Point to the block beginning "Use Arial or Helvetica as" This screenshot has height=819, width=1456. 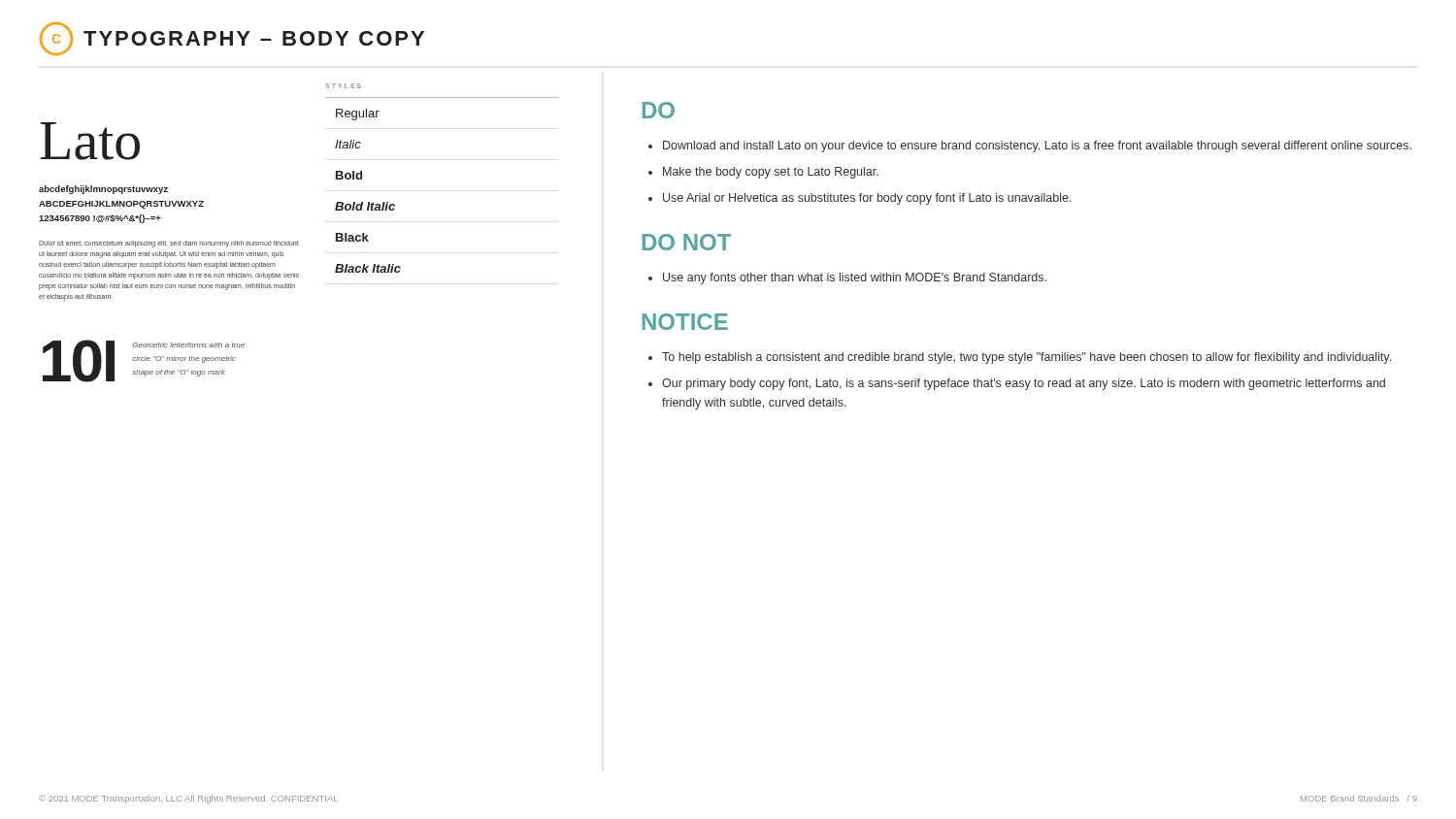click(x=867, y=198)
